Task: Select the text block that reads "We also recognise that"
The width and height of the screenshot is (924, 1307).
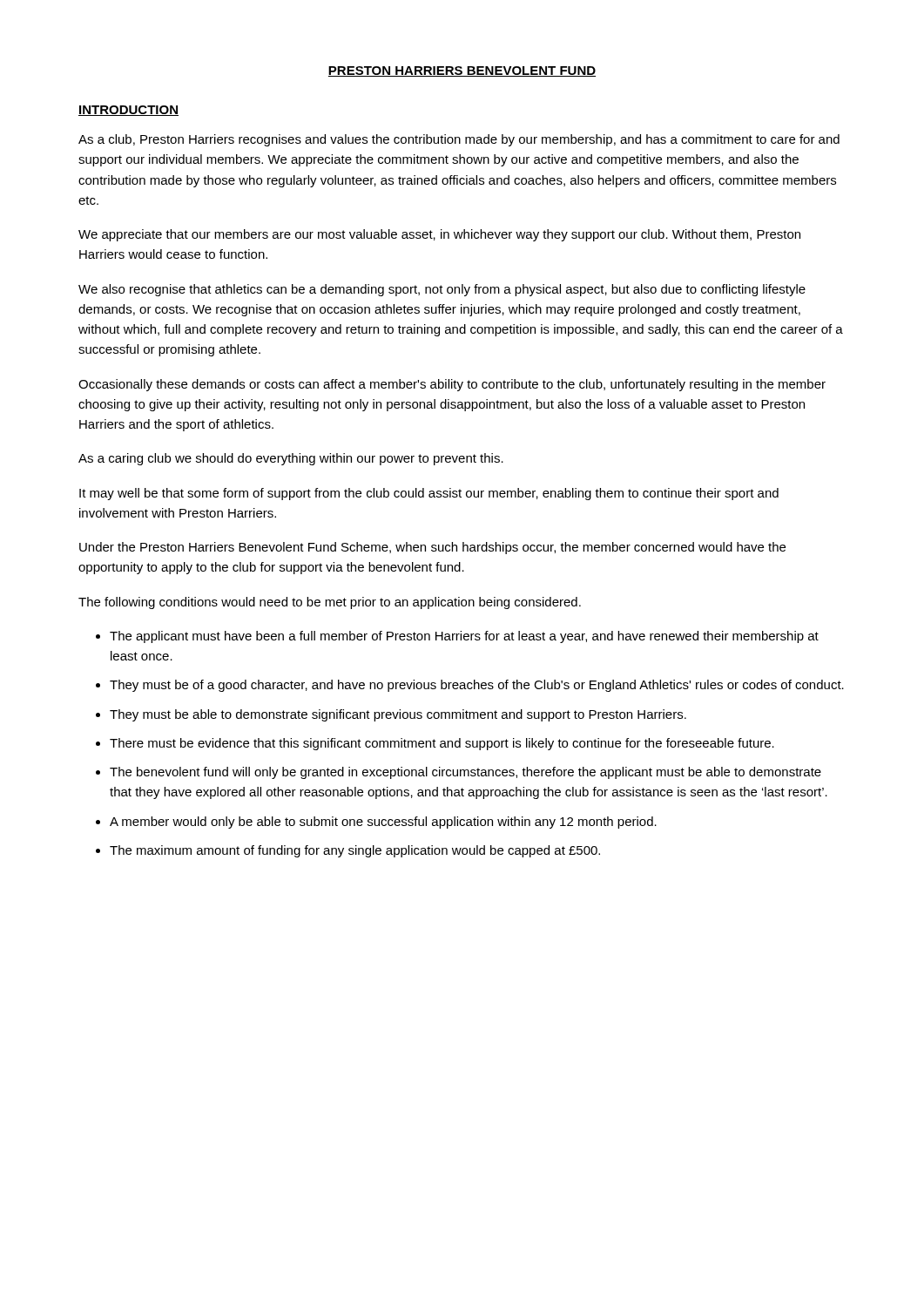Action: pyautogui.click(x=461, y=319)
